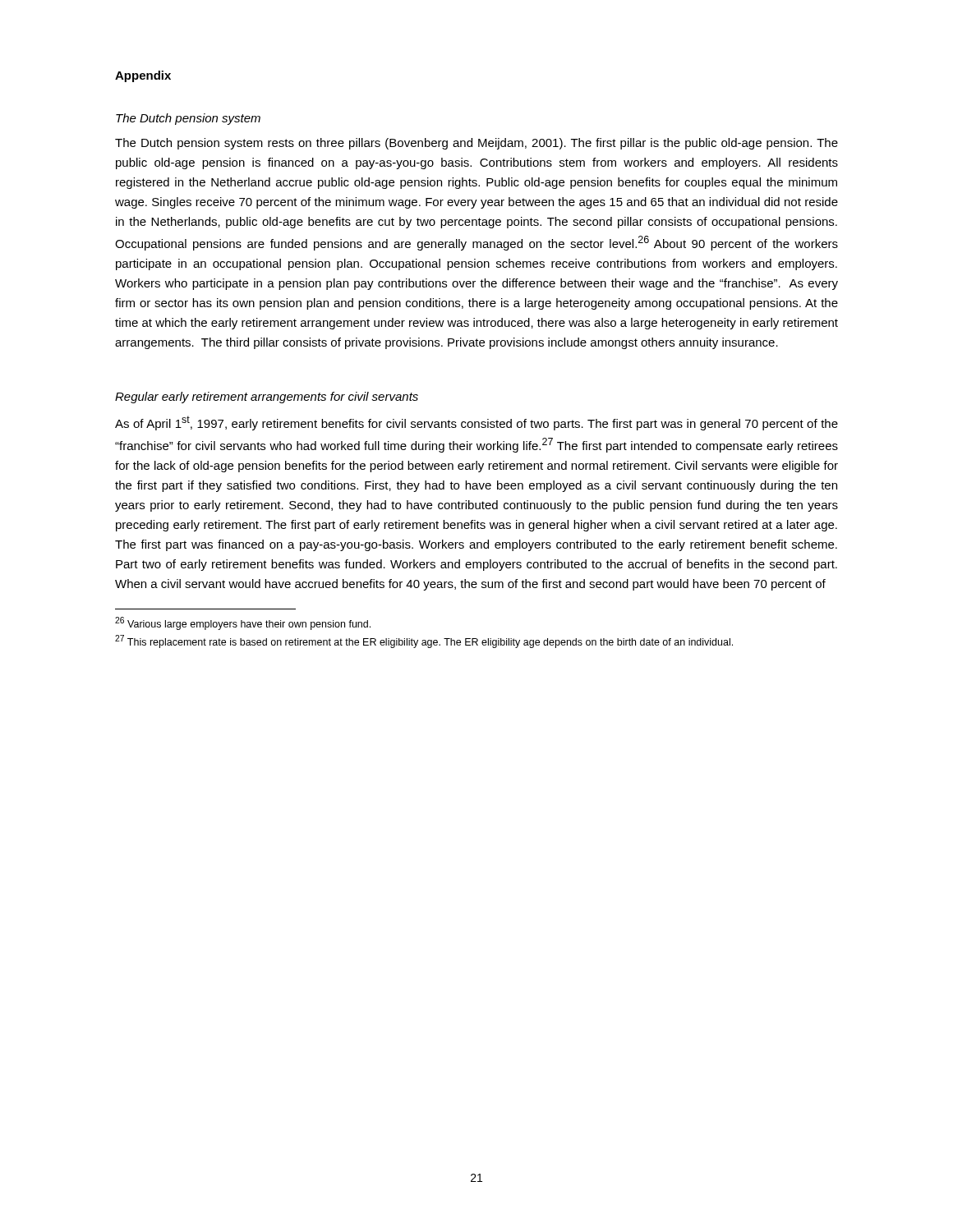This screenshot has width=953, height=1232.
Task: Locate the section header with the text "The Dutch pension system"
Action: pyautogui.click(x=188, y=118)
